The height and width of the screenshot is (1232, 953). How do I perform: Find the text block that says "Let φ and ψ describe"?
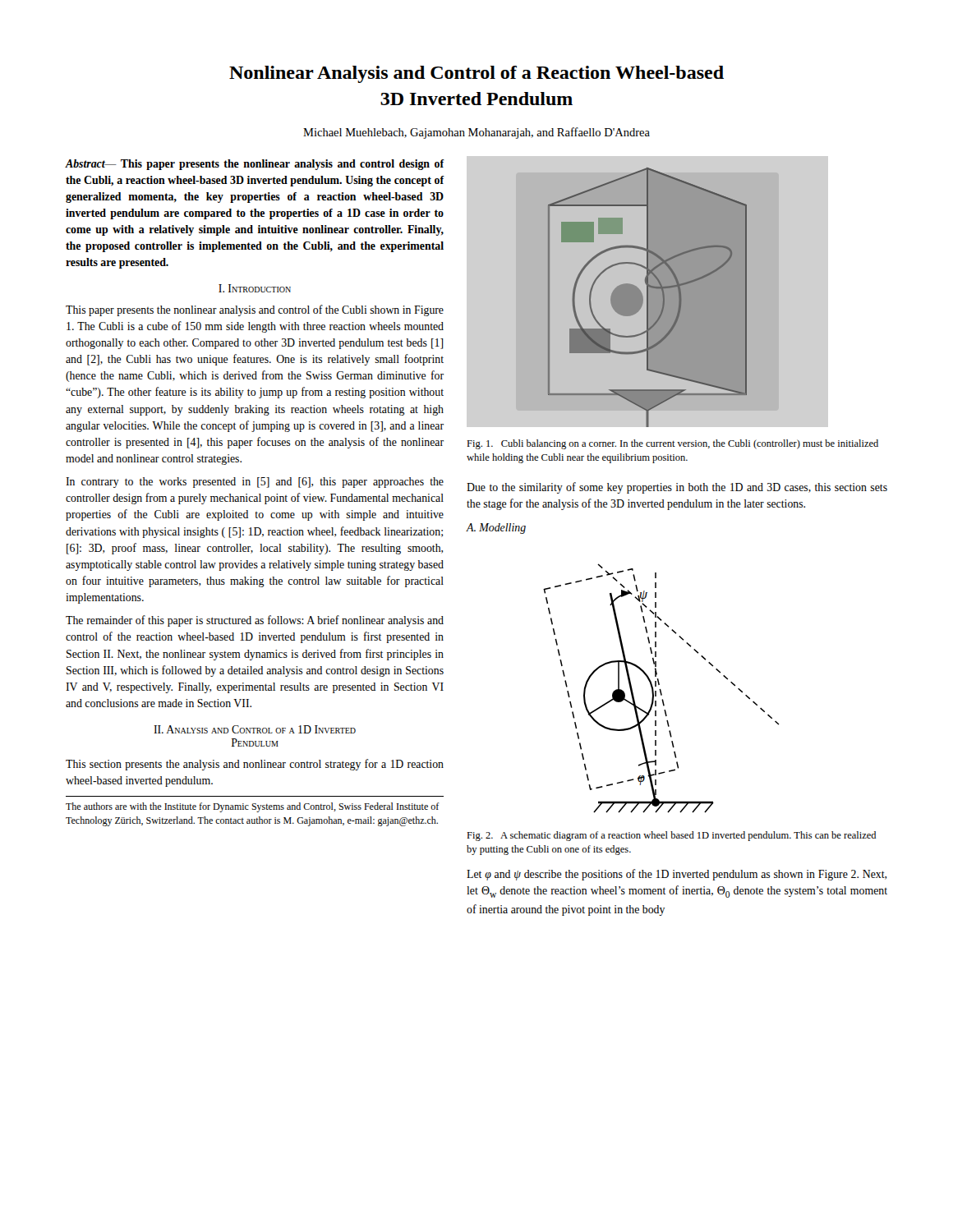tap(677, 892)
